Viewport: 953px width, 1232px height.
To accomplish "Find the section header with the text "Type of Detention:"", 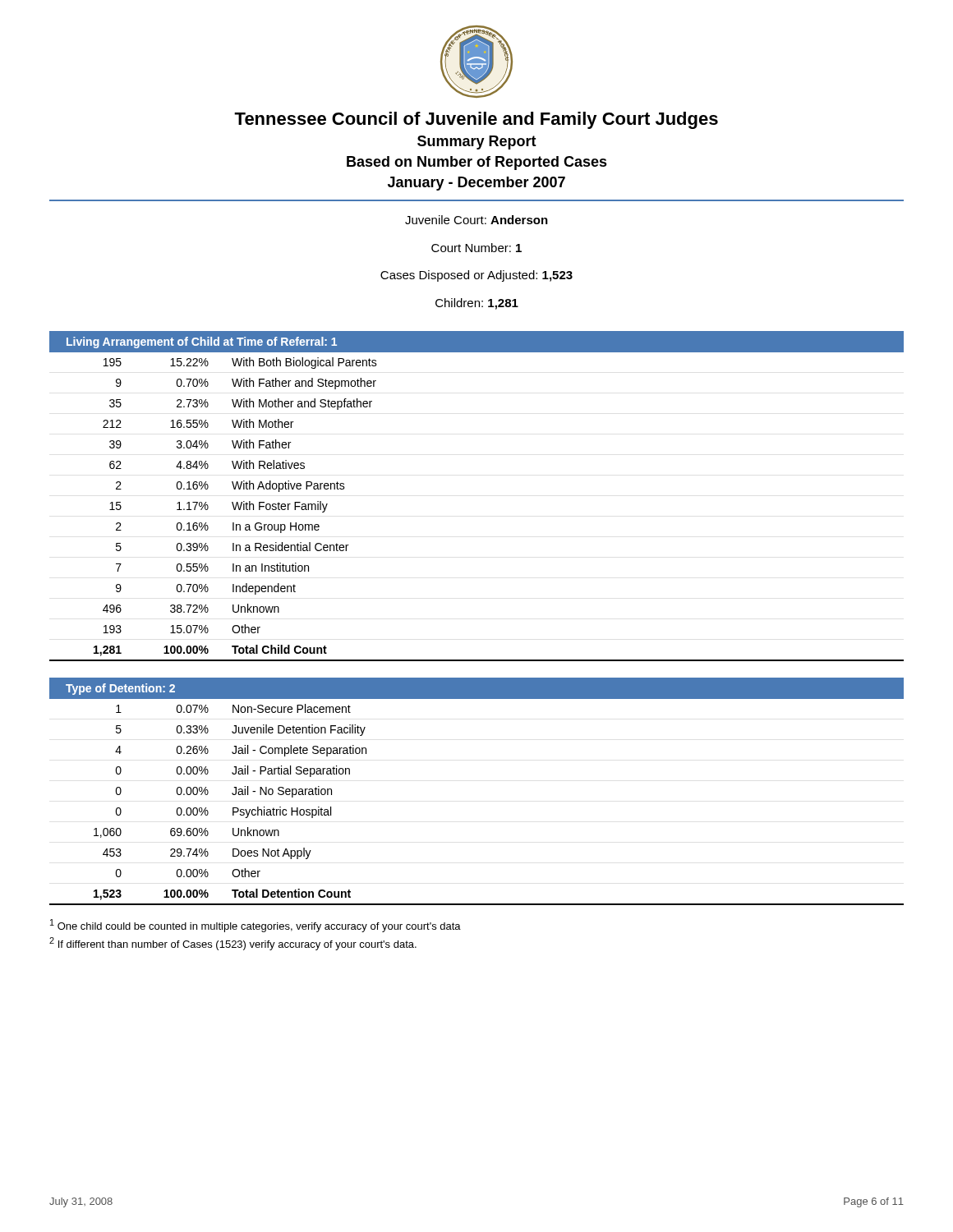I will (121, 688).
